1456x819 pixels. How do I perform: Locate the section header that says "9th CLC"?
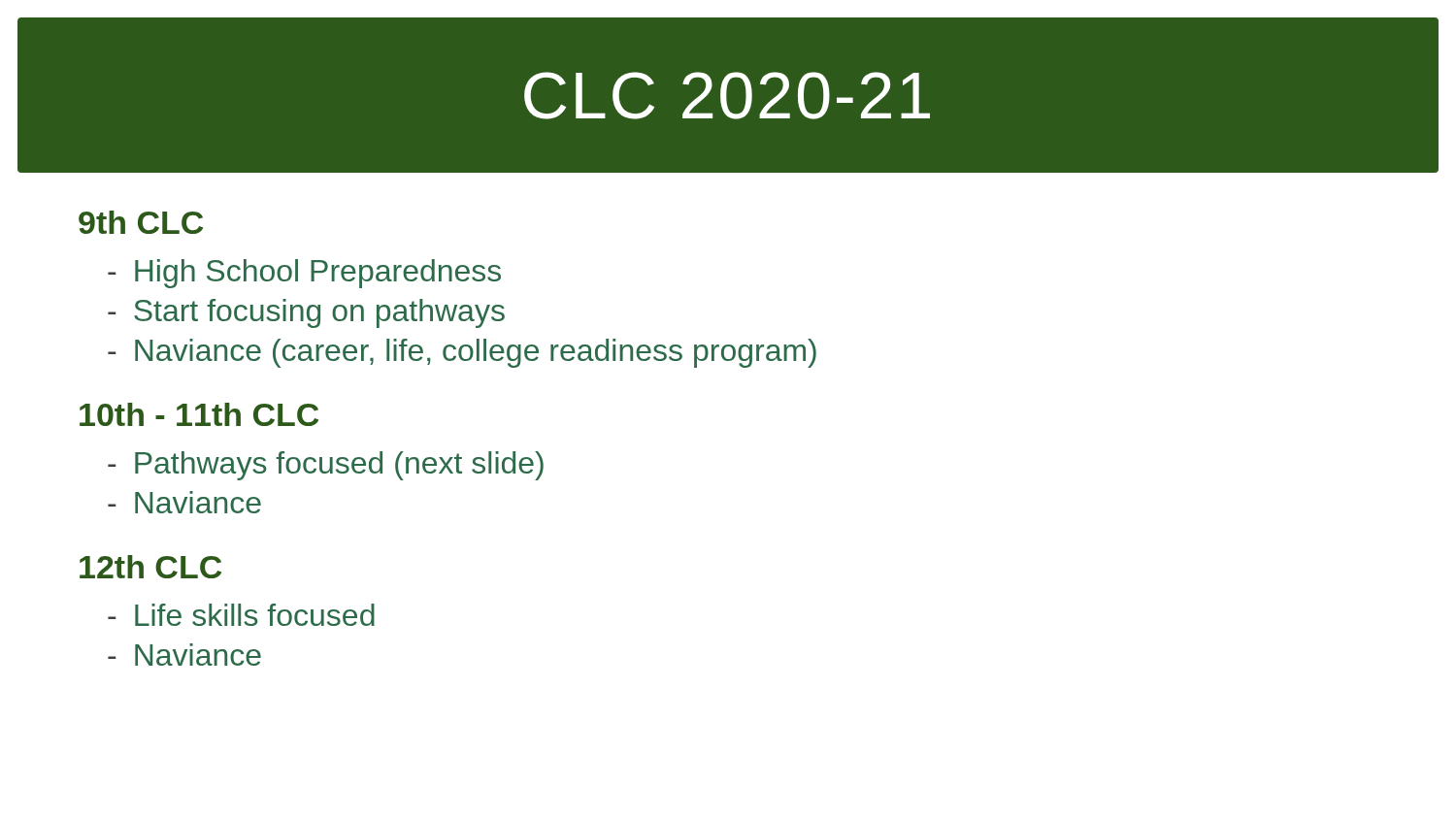click(x=141, y=222)
